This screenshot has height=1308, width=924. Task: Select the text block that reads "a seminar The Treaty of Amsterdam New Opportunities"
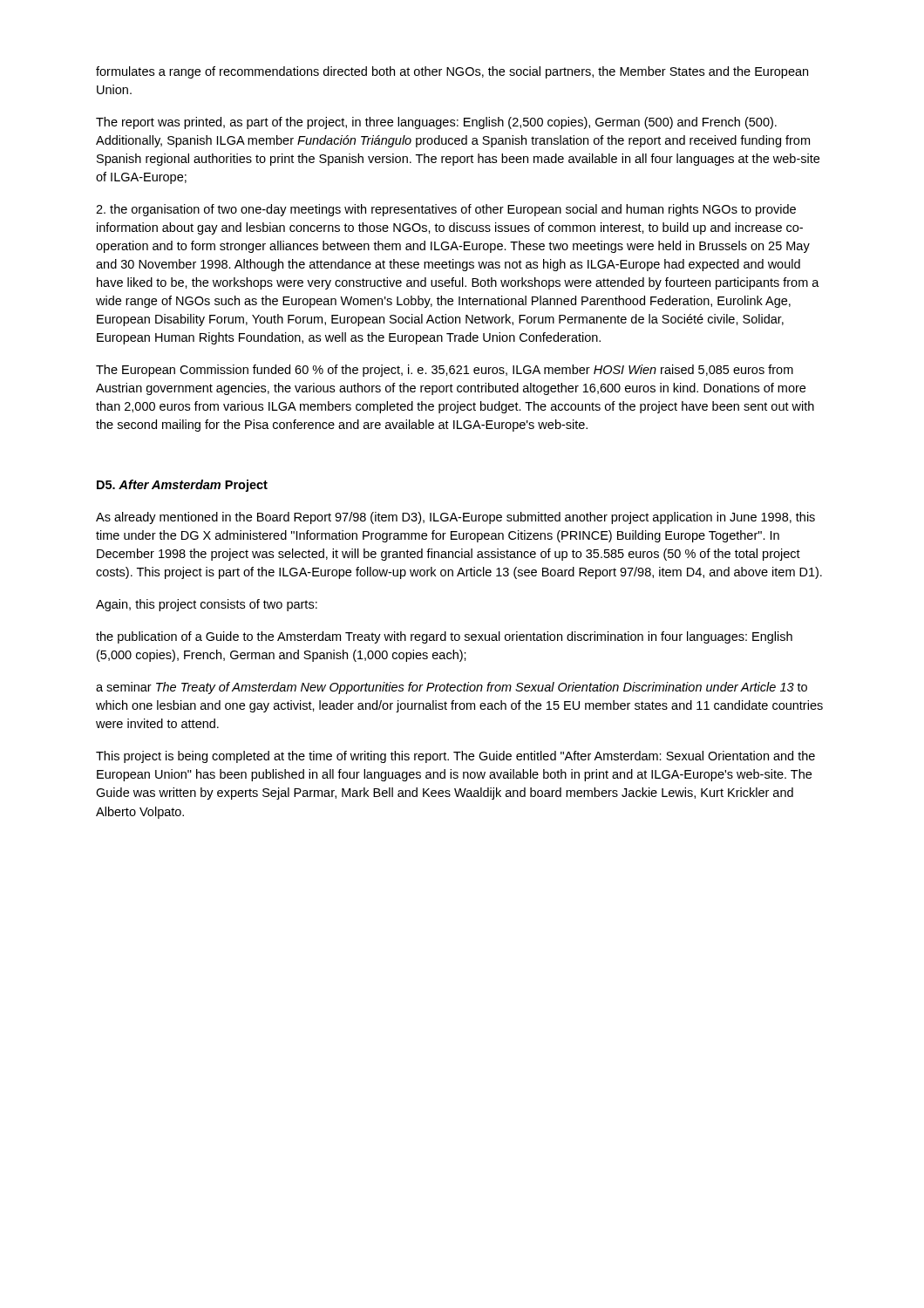pos(460,706)
